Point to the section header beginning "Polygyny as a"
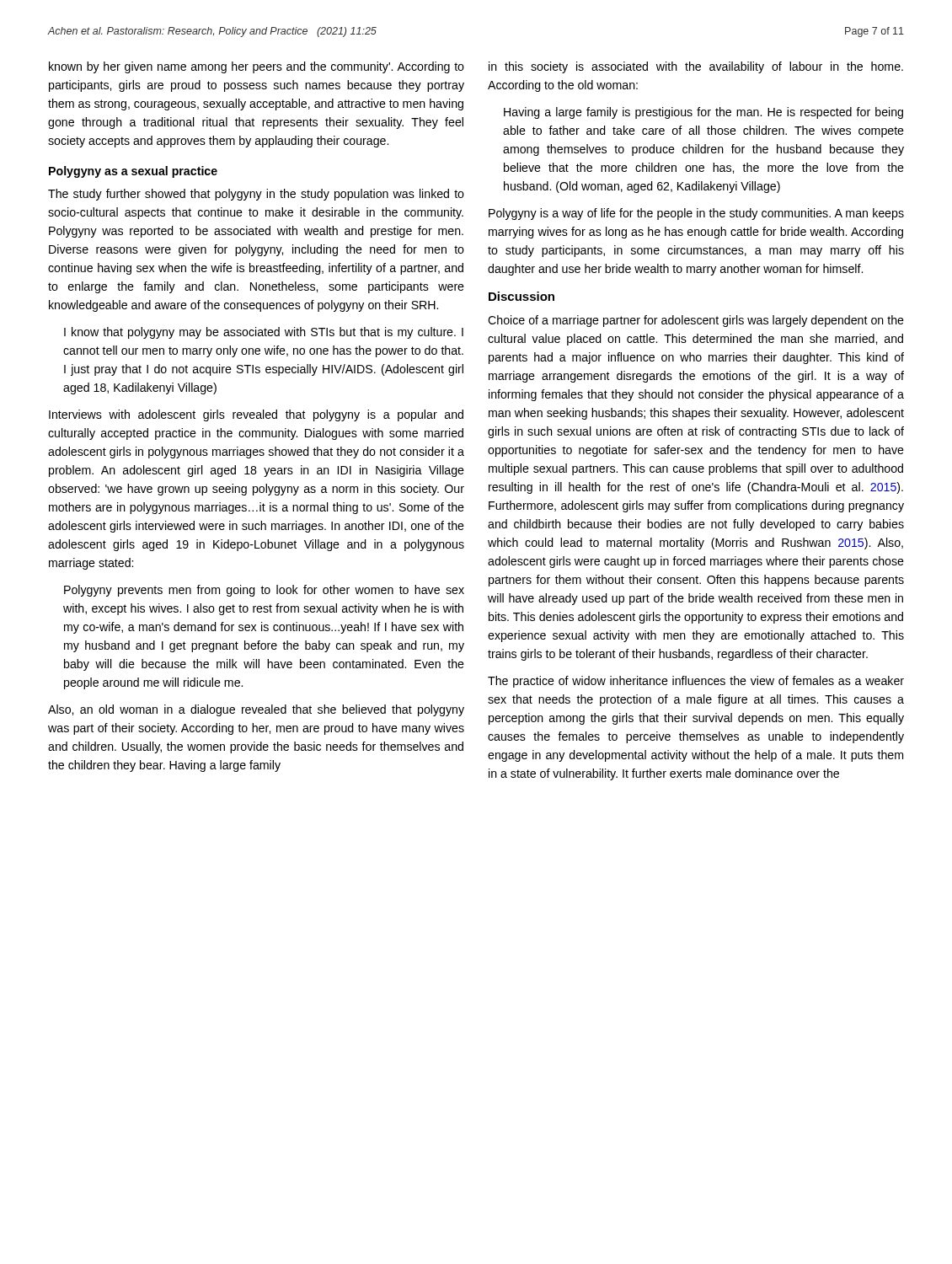This screenshot has width=952, height=1264. 133,171
